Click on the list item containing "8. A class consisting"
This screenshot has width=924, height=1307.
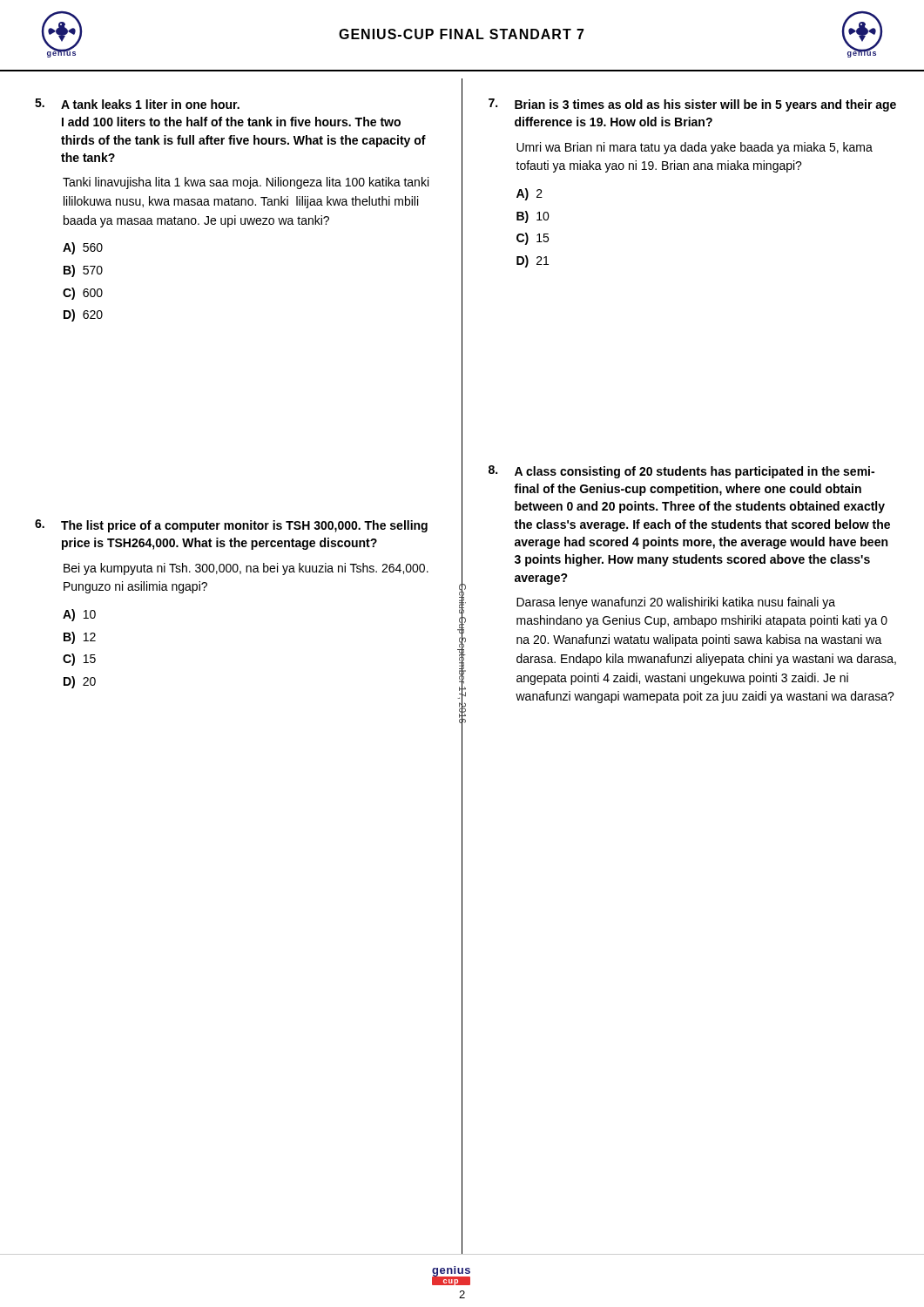click(681, 472)
